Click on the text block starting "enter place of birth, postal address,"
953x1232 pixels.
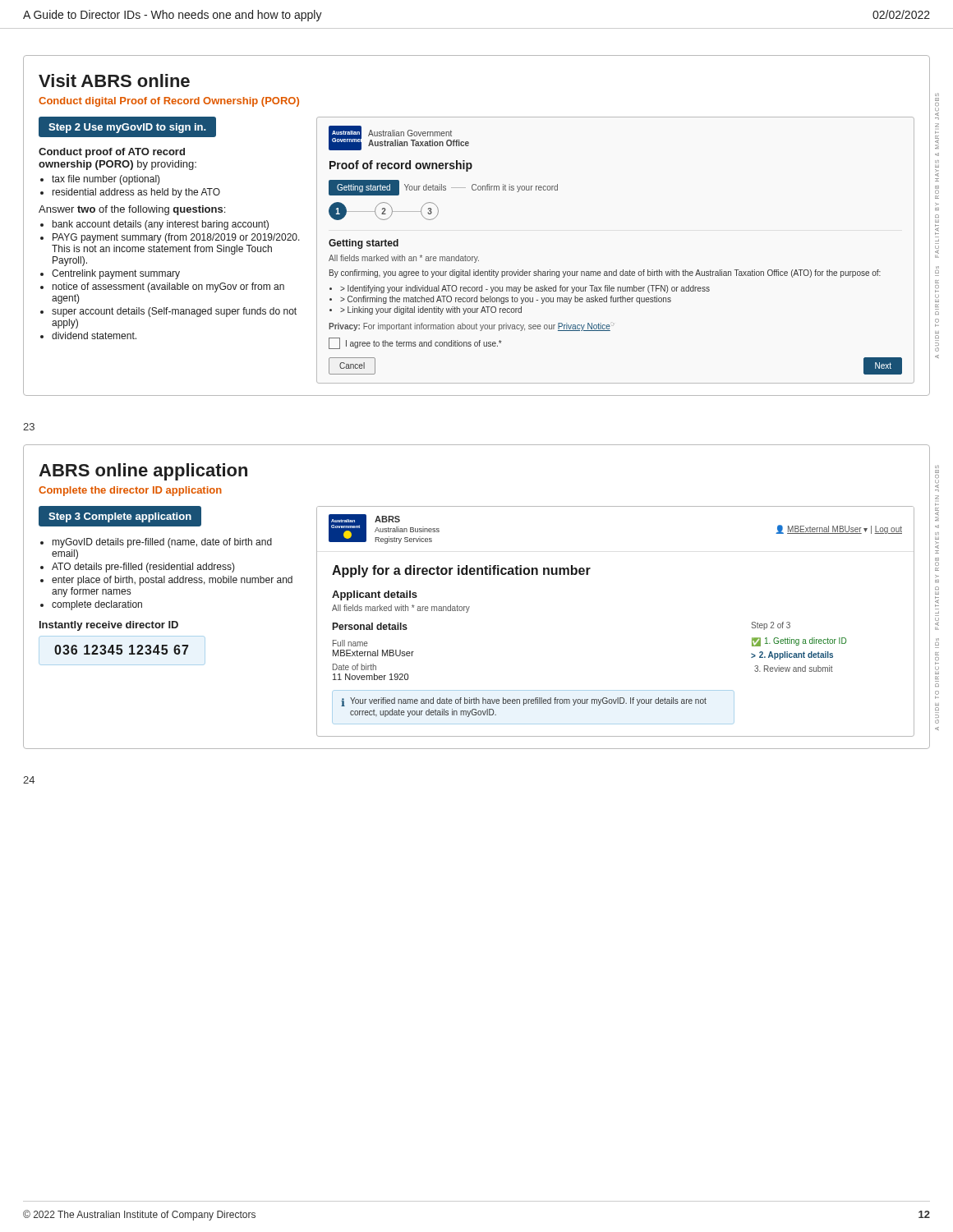tap(172, 586)
